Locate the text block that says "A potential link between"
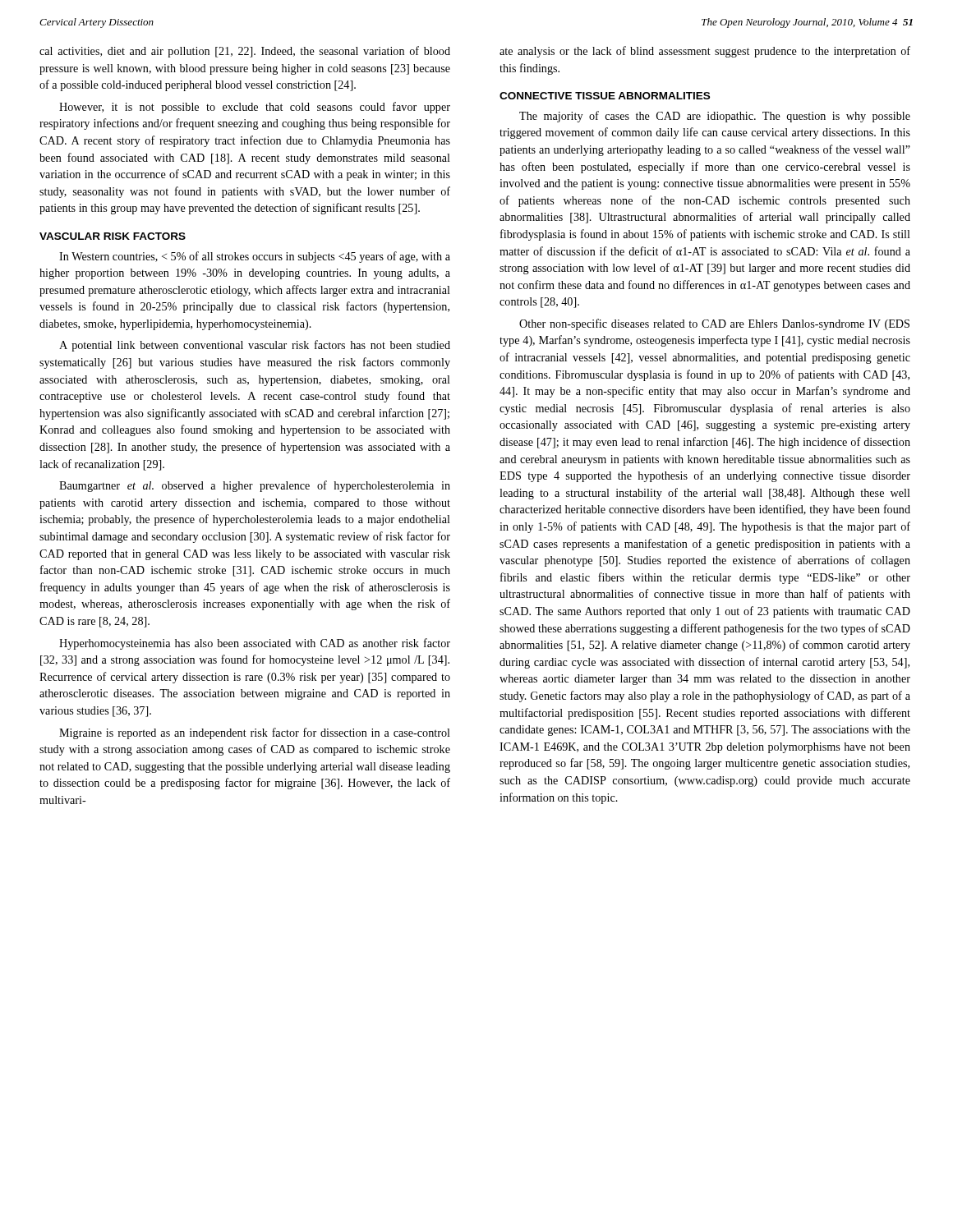The height and width of the screenshot is (1232, 953). tap(245, 405)
